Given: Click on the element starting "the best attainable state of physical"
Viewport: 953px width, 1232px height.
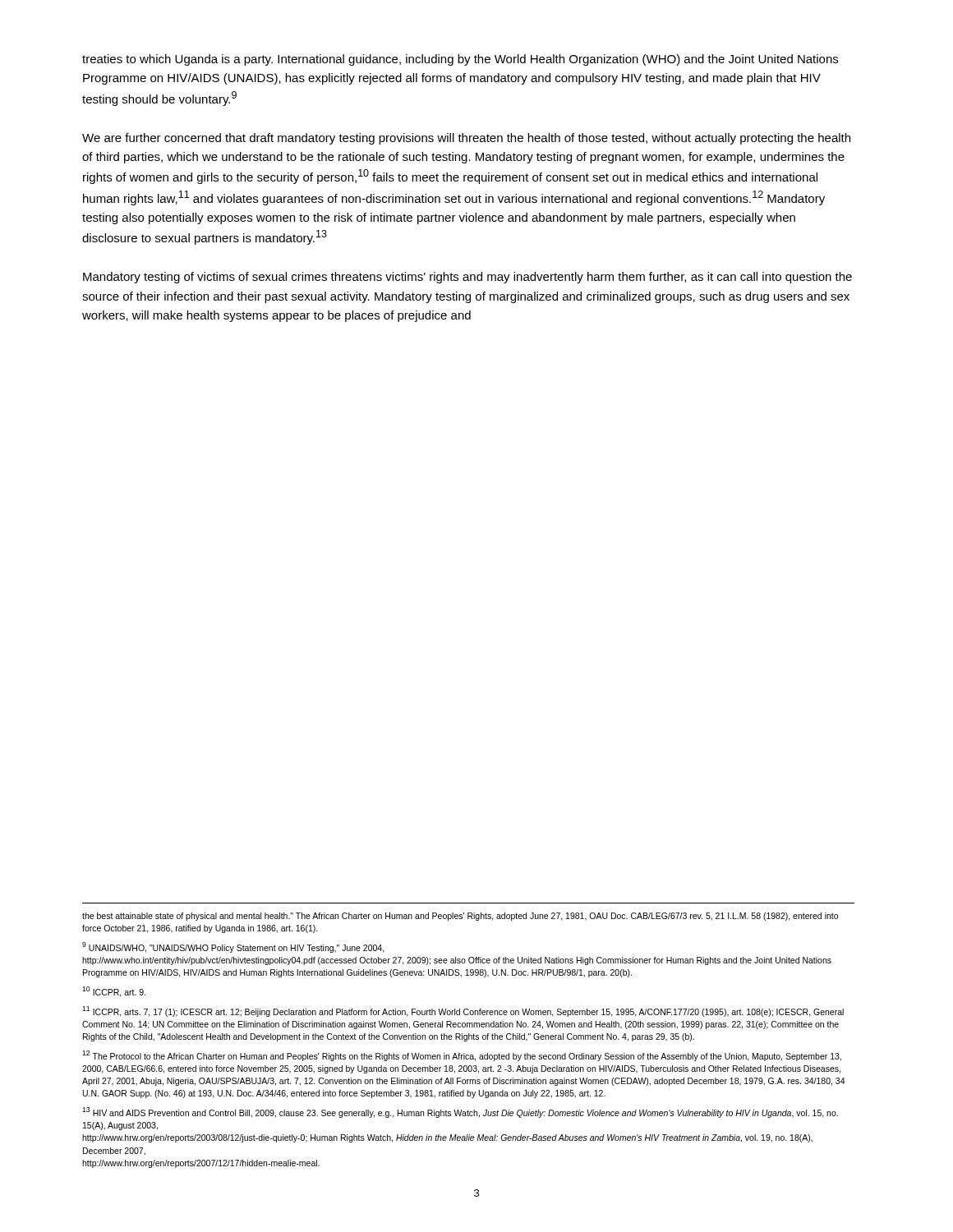Looking at the screenshot, I should click(460, 922).
